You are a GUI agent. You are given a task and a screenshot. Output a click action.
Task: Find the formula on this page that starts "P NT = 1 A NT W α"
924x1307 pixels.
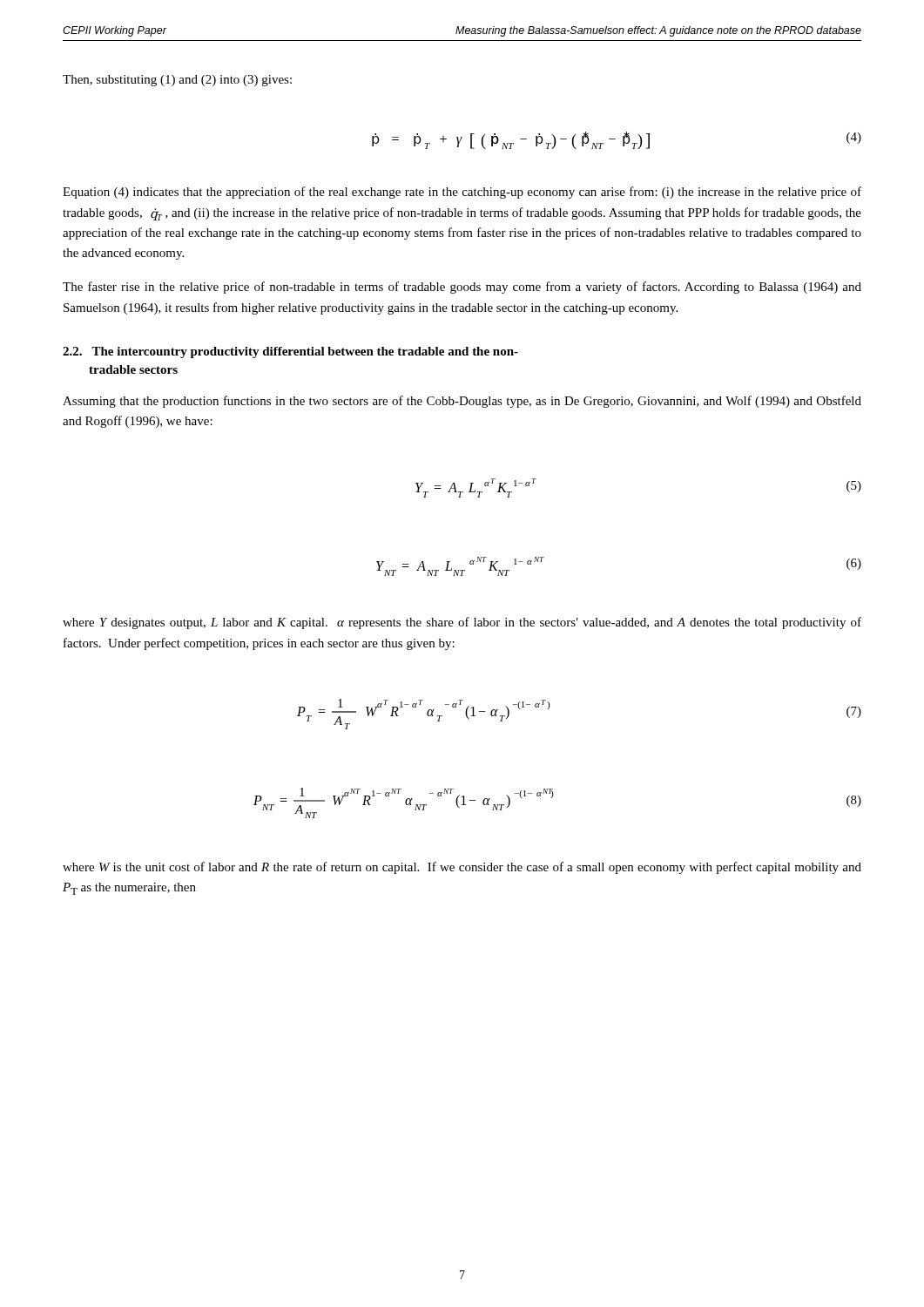click(x=540, y=801)
